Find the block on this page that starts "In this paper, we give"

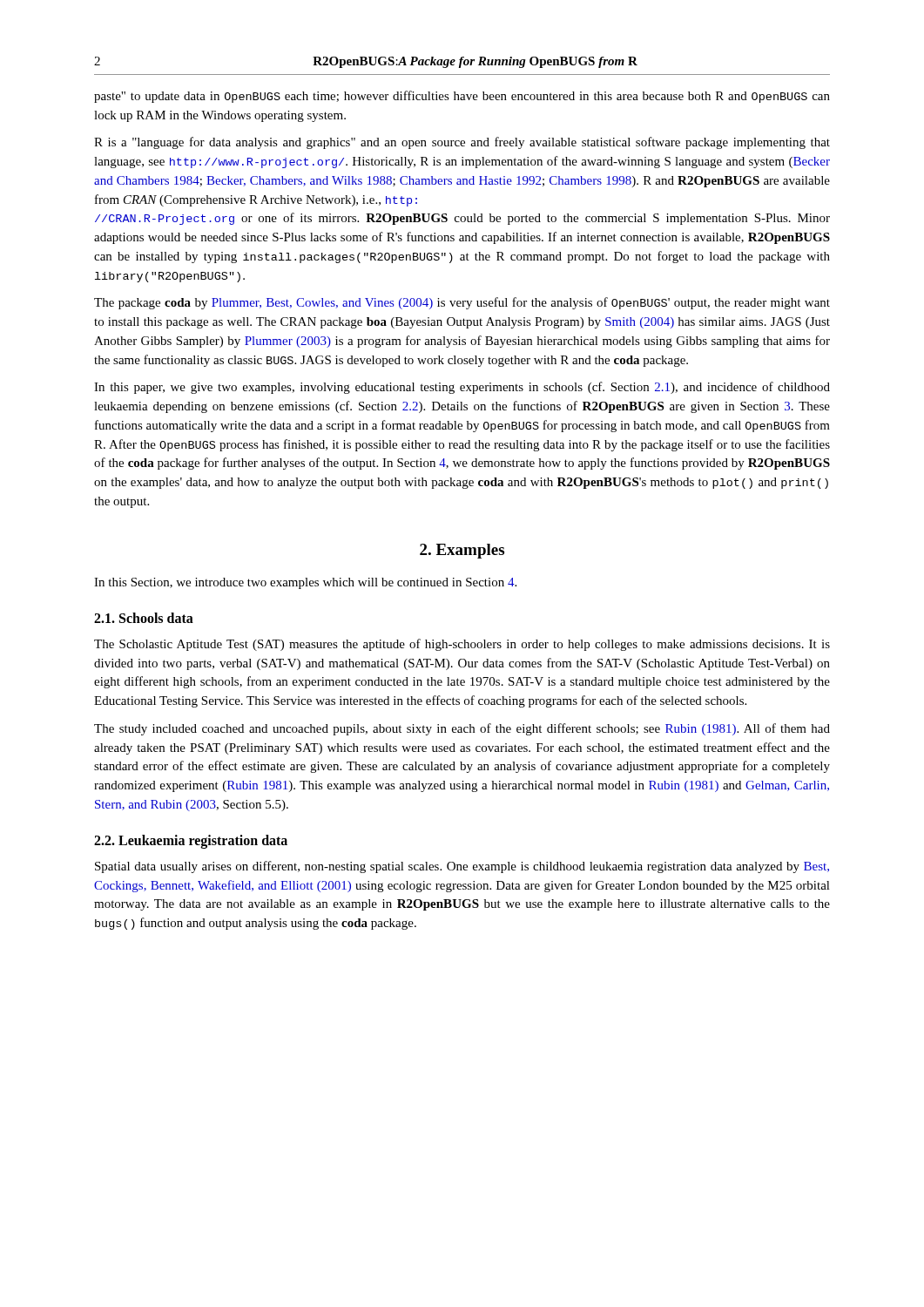click(x=462, y=445)
